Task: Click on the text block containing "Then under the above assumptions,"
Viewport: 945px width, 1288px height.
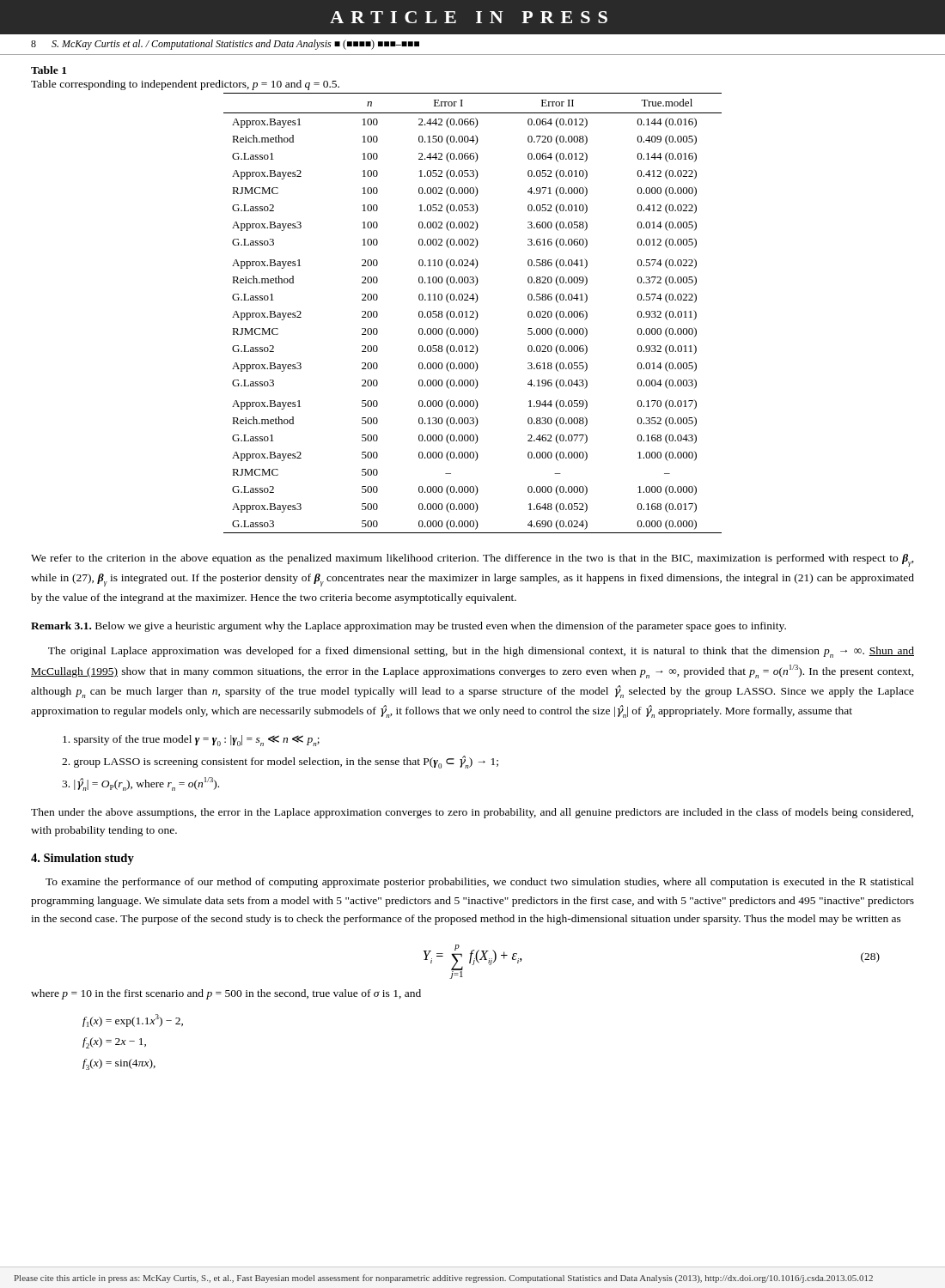Action: coord(472,821)
